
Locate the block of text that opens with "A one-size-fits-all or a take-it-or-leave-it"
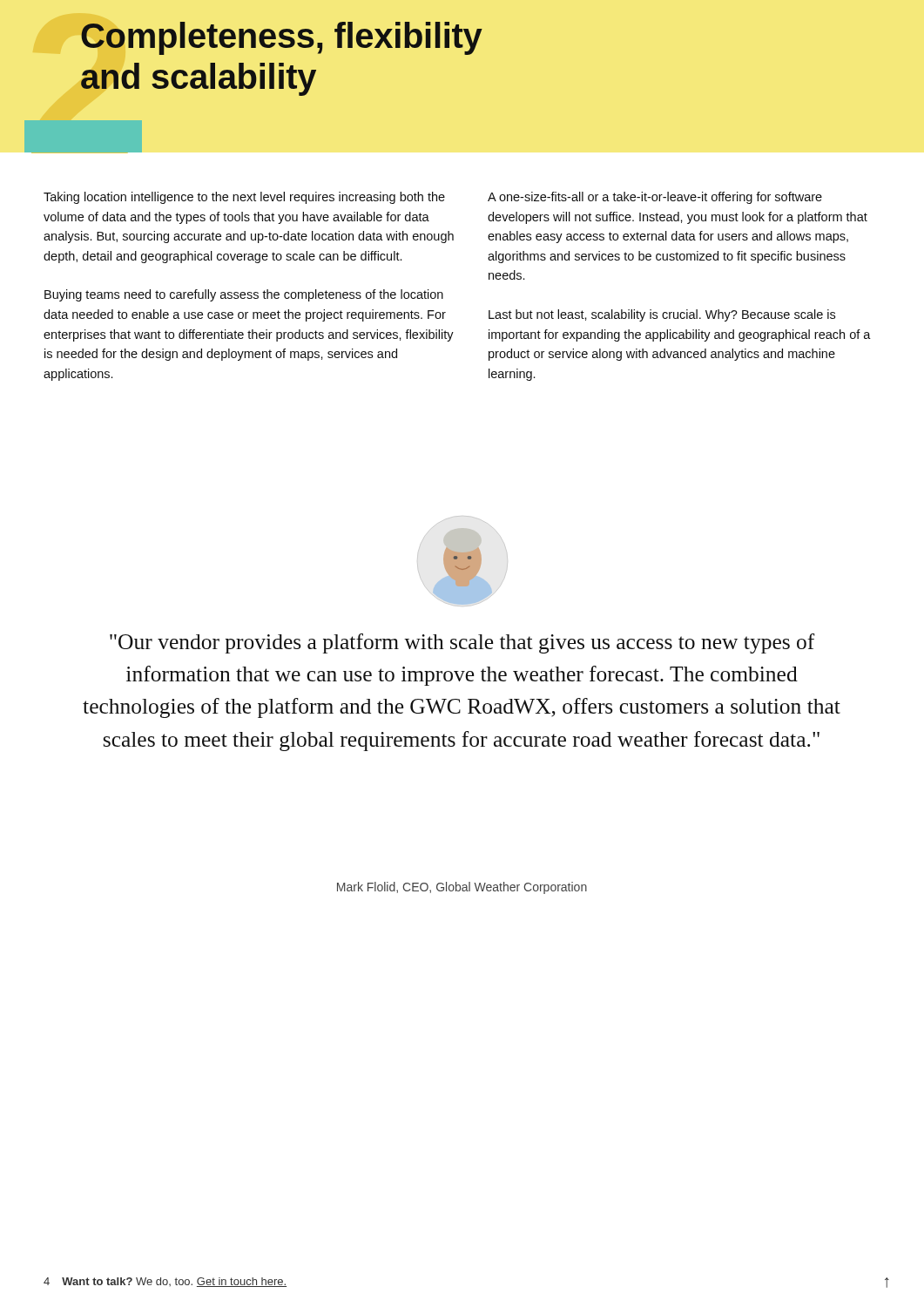tap(677, 236)
